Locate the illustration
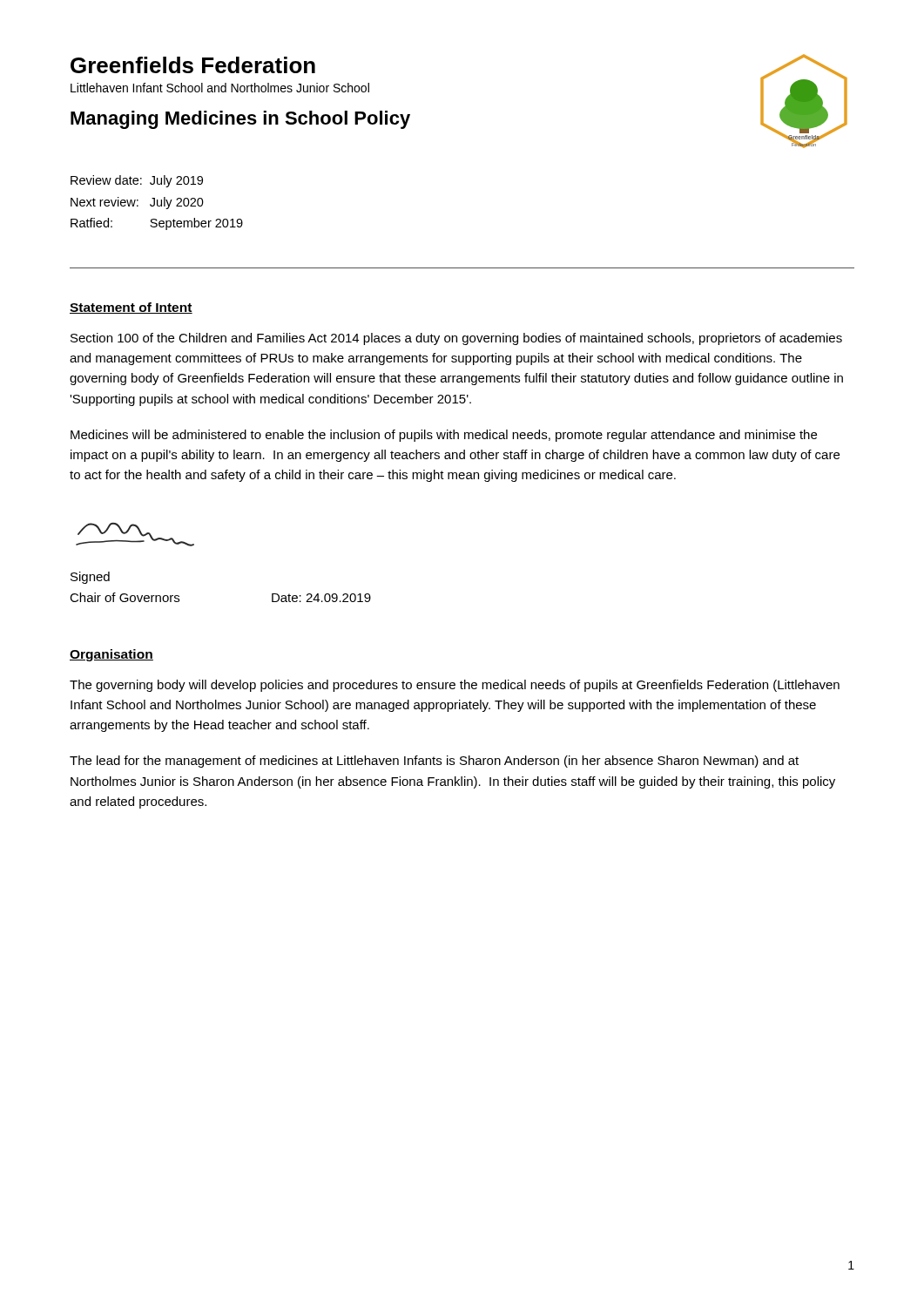924x1307 pixels. point(462,536)
